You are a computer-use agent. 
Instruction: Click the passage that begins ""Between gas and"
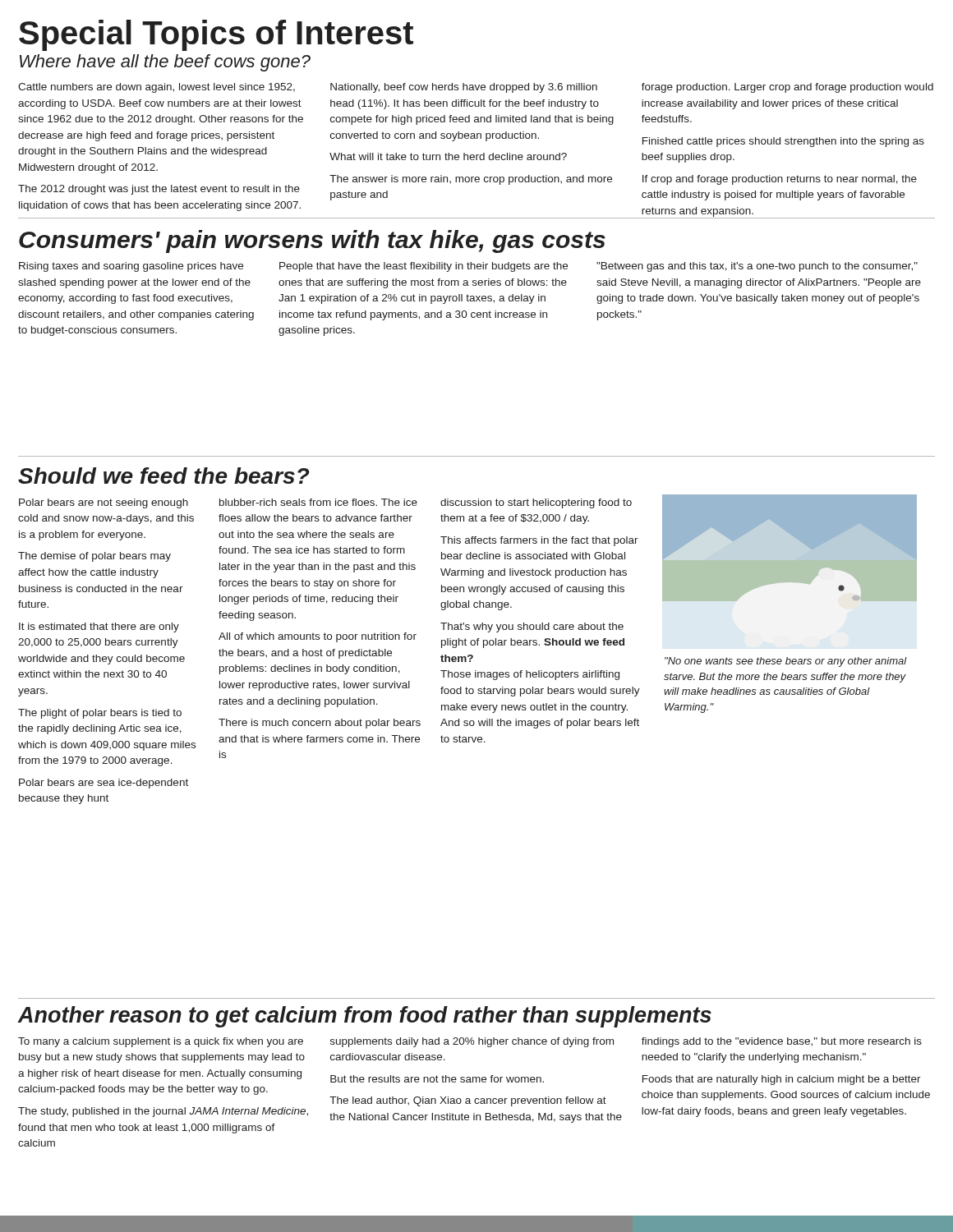pyautogui.click(x=766, y=290)
